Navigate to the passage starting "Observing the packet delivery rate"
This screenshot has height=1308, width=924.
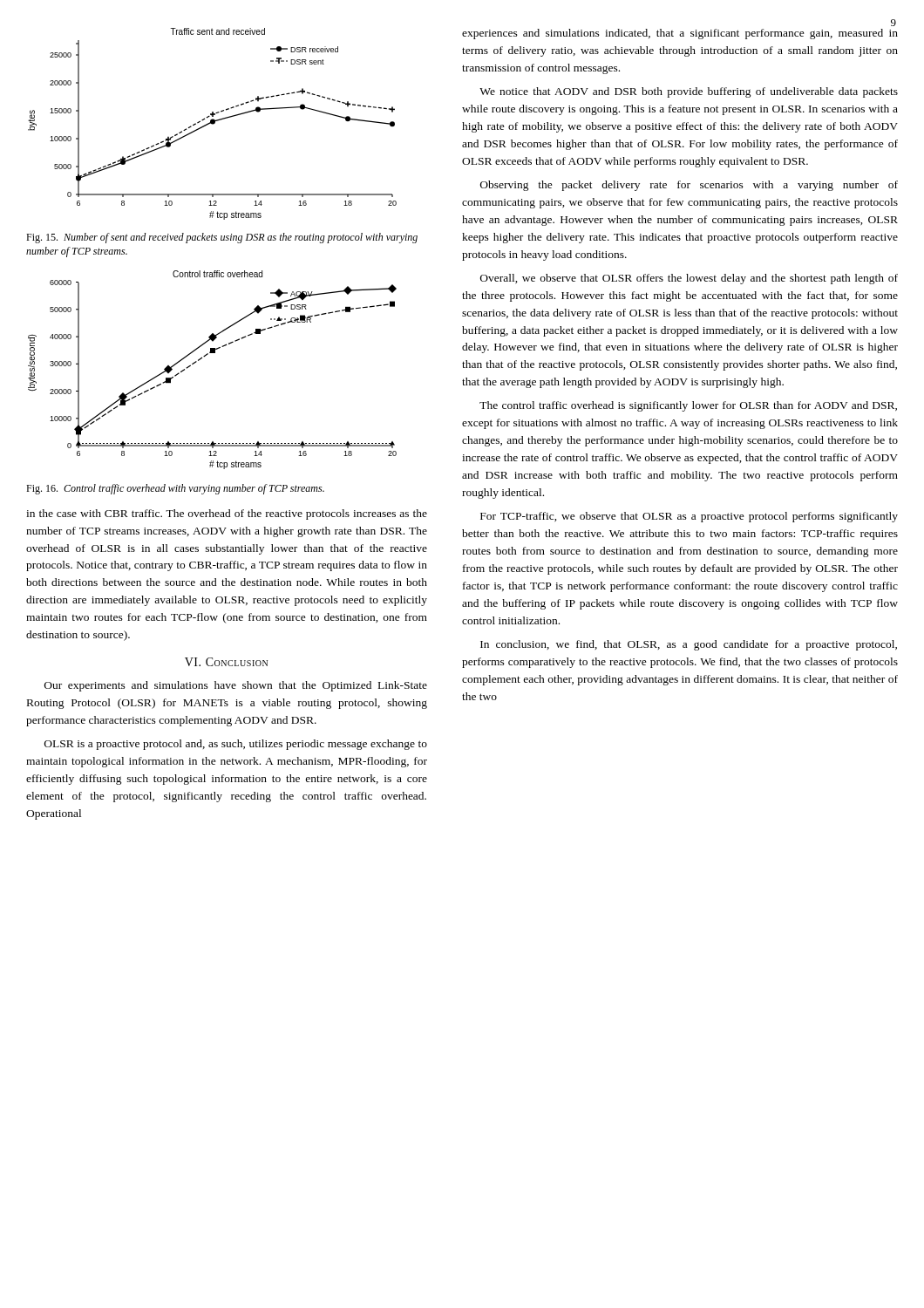(x=680, y=219)
